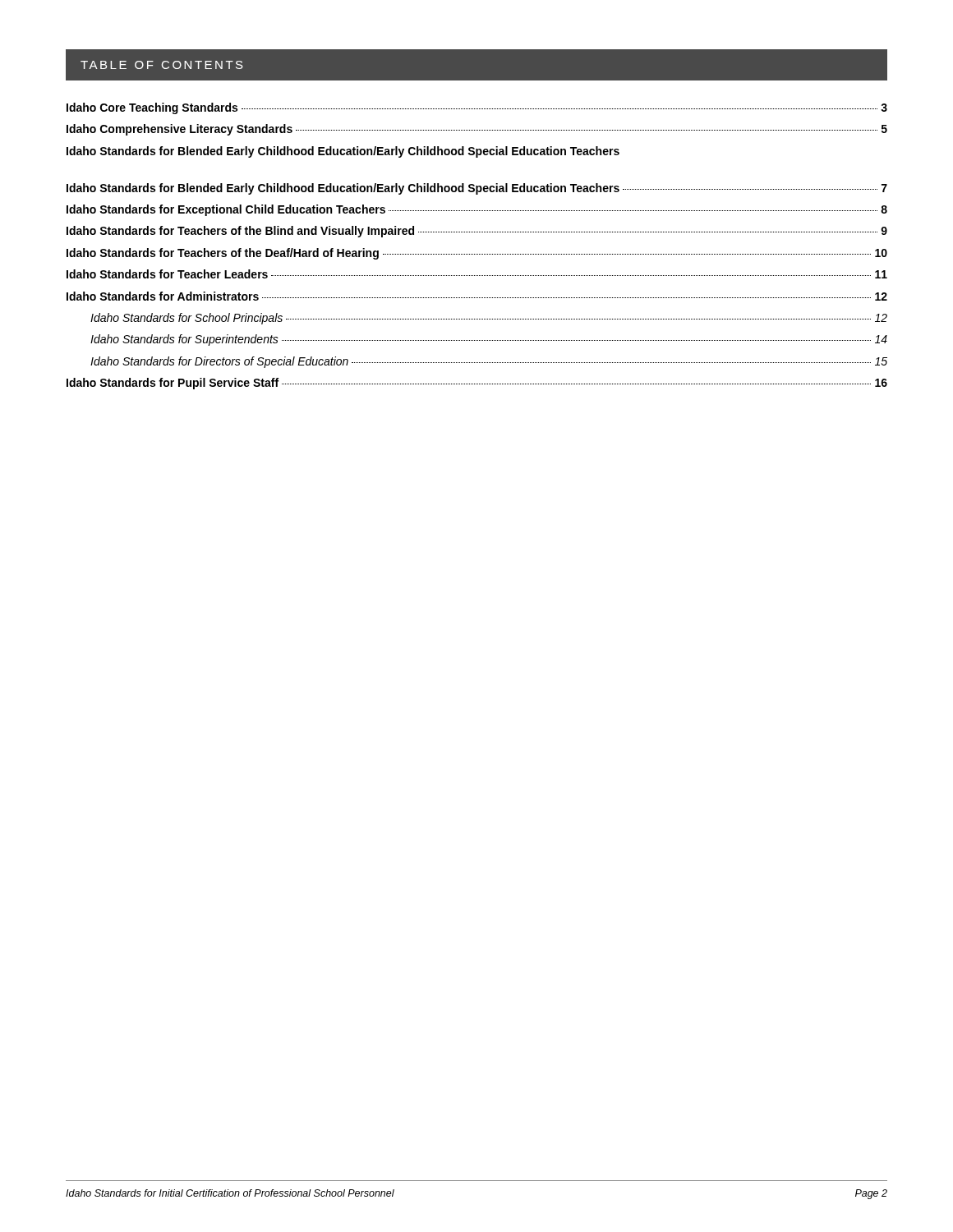Screen dimensions: 1232x953
Task: Point to the element starting "Idaho Standards for Superintendents 14"
Action: [476, 340]
